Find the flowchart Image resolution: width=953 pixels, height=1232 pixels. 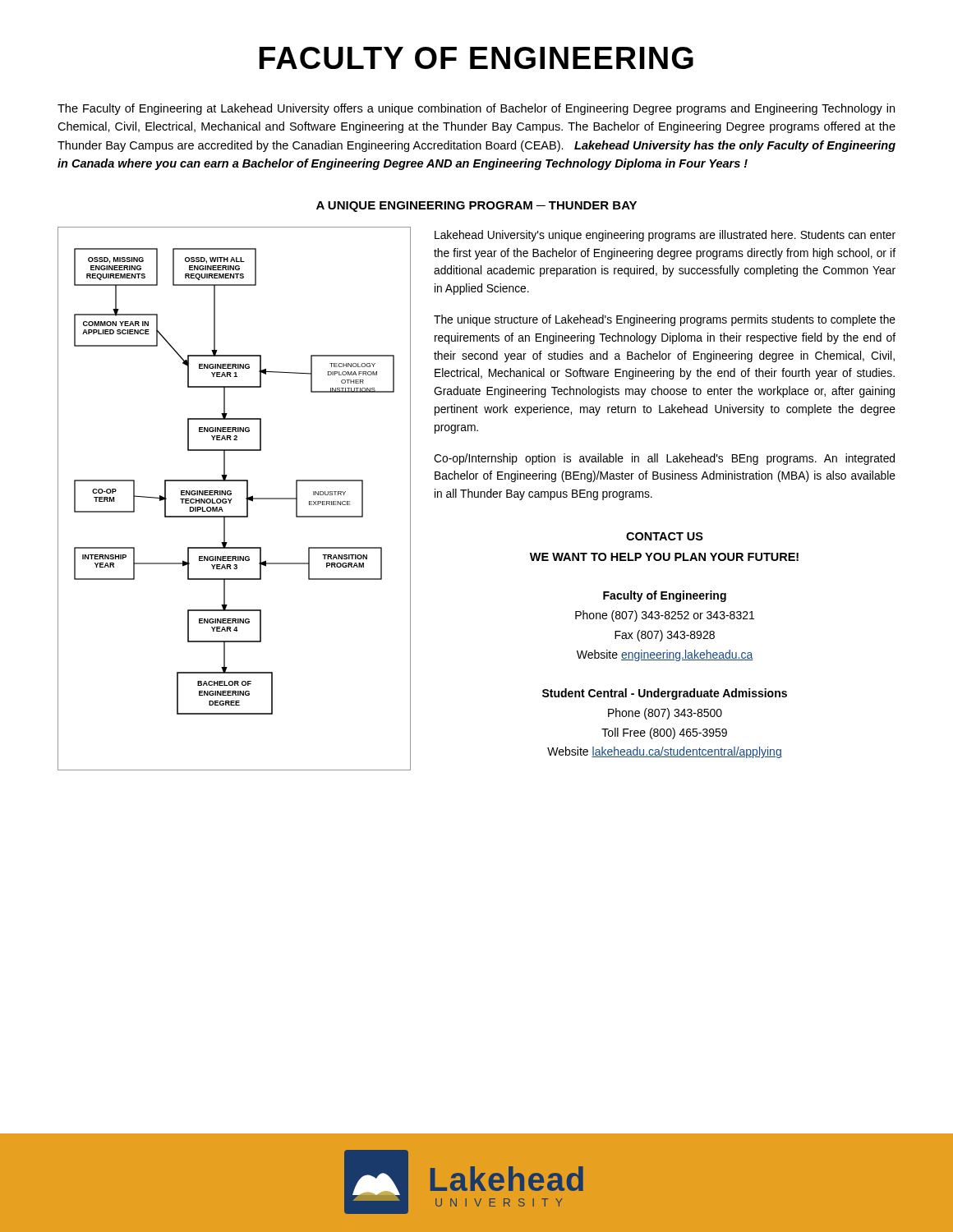(x=234, y=498)
